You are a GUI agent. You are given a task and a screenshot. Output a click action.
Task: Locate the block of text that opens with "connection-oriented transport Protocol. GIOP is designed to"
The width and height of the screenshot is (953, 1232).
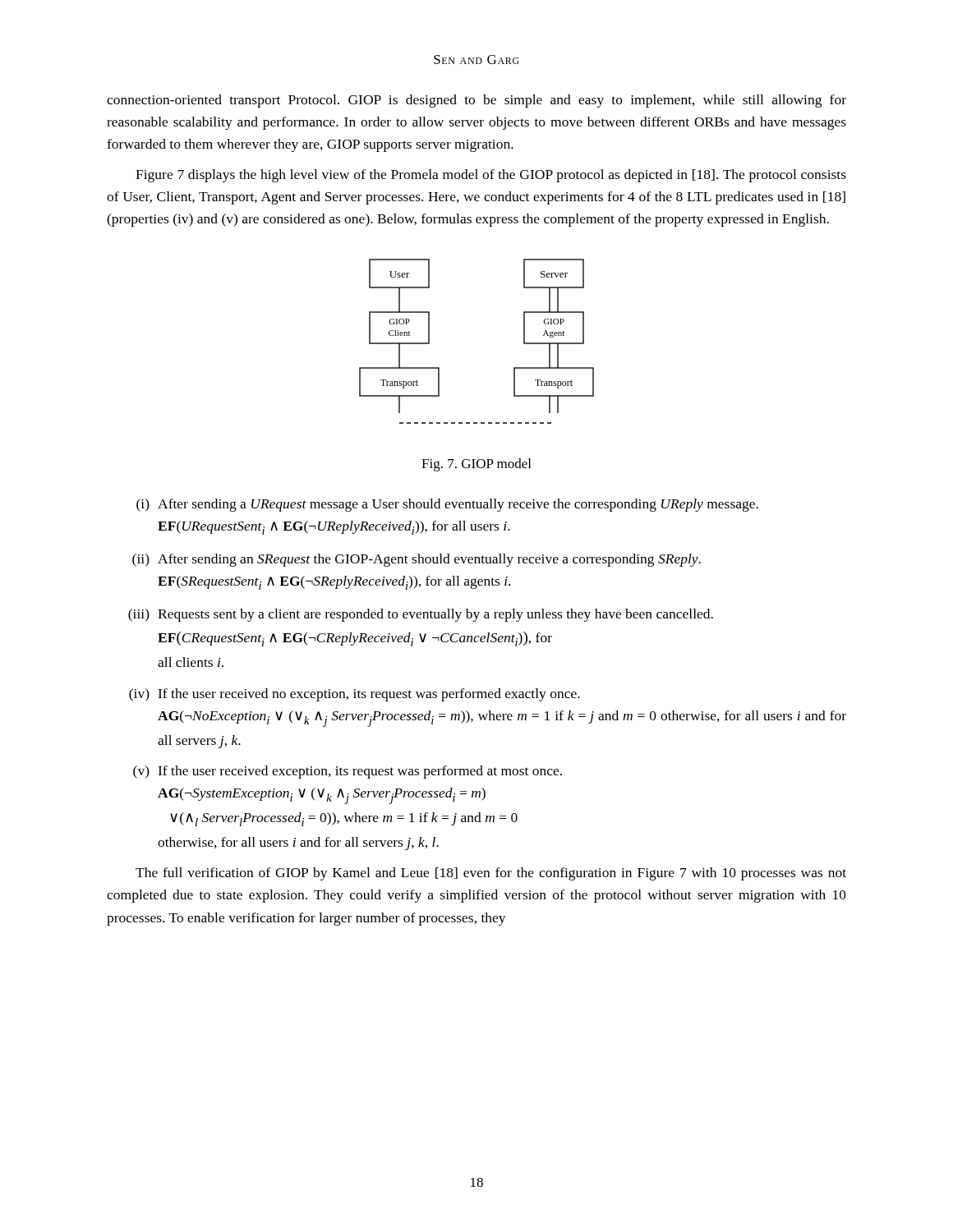pyautogui.click(x=476, y=159)
